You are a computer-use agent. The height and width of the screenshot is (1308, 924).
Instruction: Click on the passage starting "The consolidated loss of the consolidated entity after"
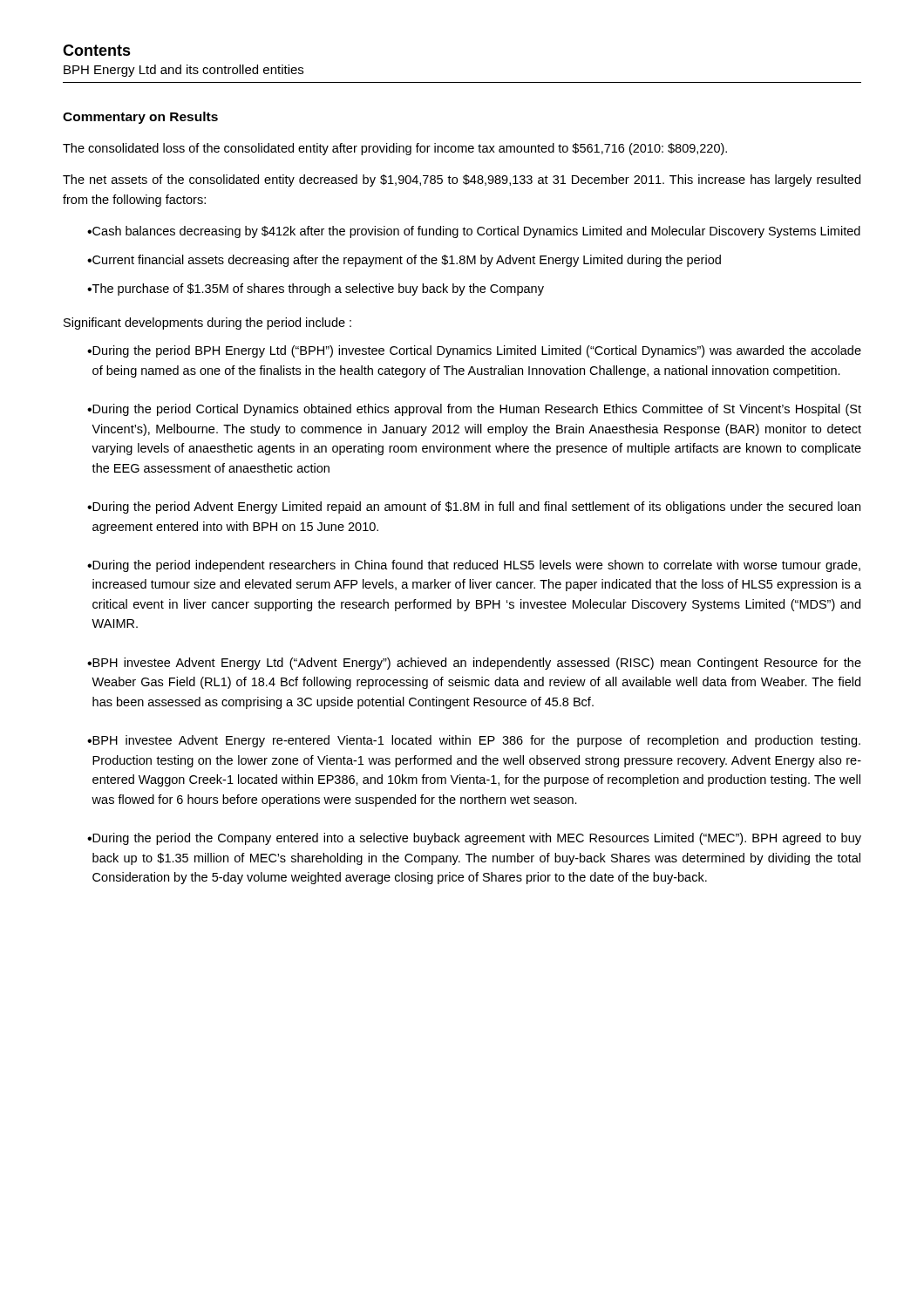point(395,148)
